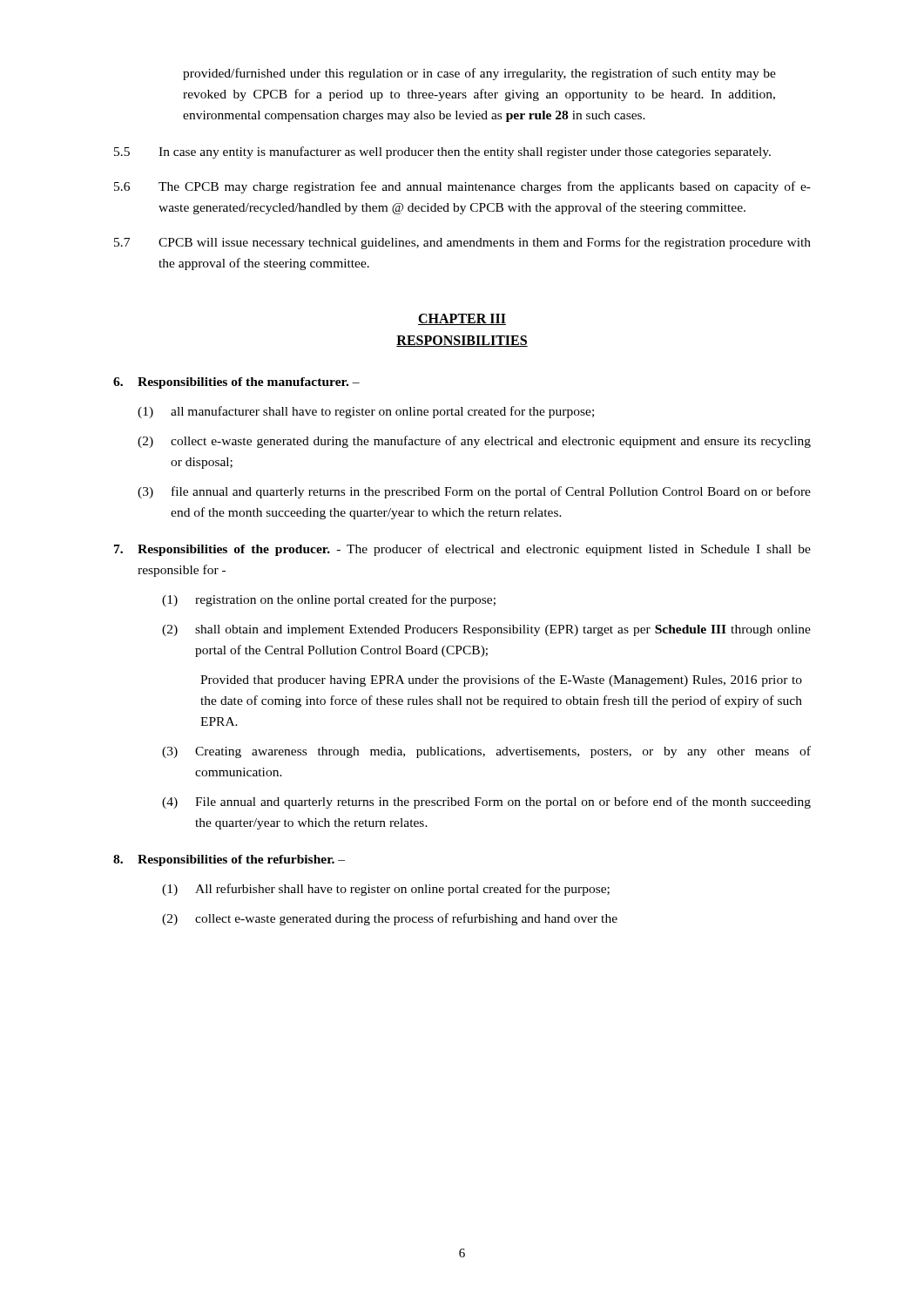924x1307 pixels.
Task: Click the passage that begins "(2) shall obtain and implement Extended Producers Responsibility"
Action: (486, 639)
